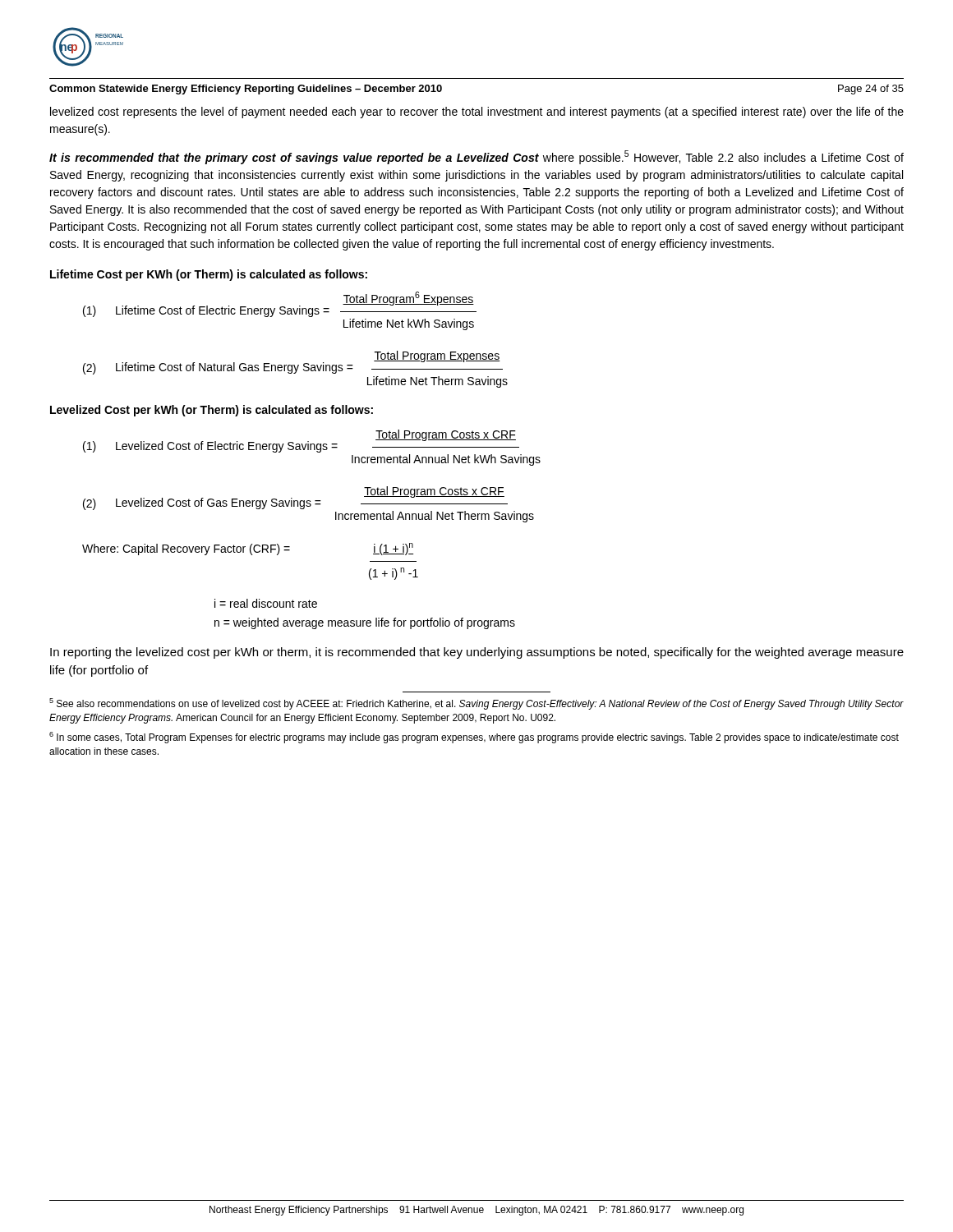Locate the element starting "(2) Levelized Cost of Gas Energy Savings"
953x1232 pixels.
(x=493, y=504)
